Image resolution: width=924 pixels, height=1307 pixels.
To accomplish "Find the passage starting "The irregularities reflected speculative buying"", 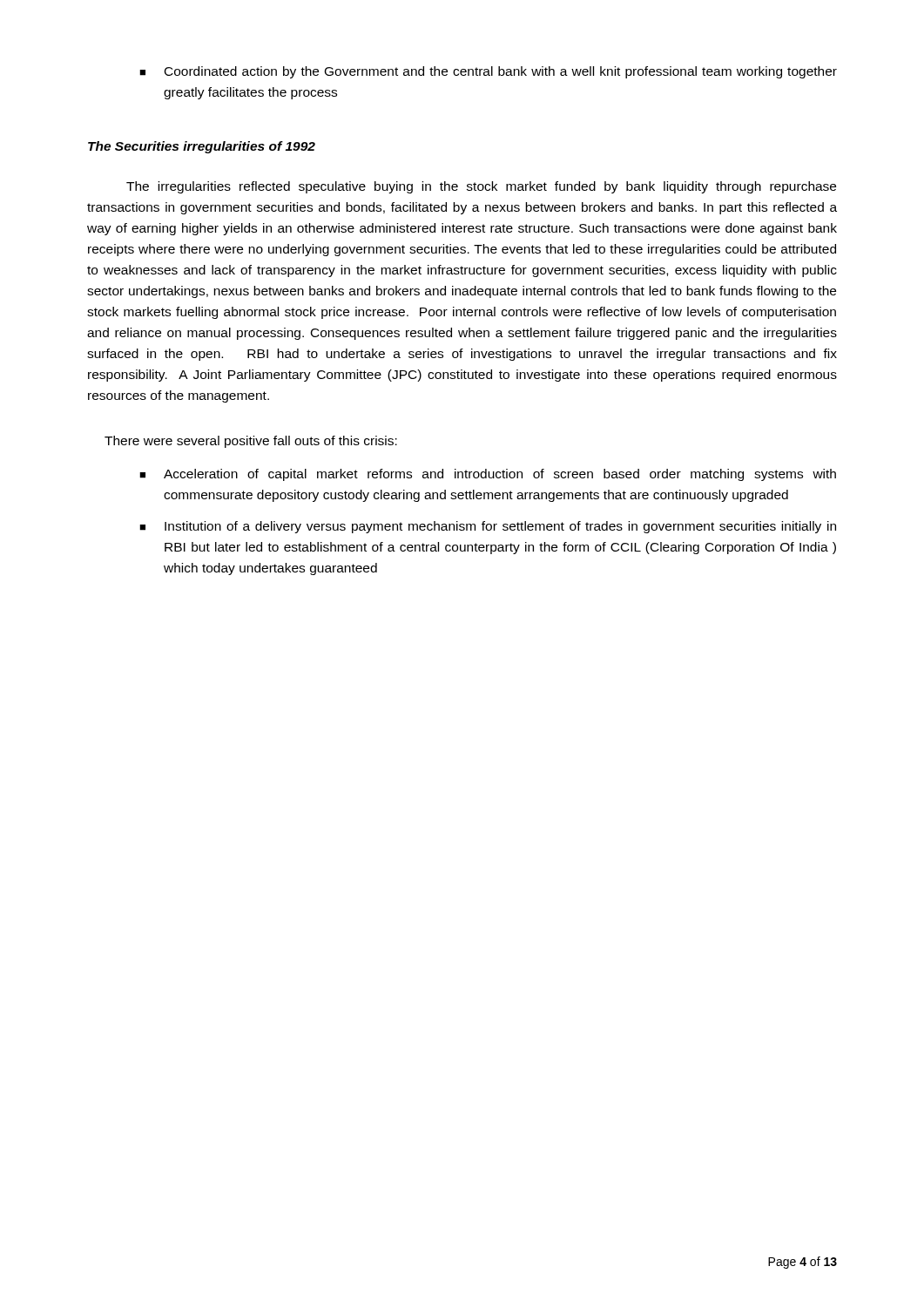I will tap(462, 291).
